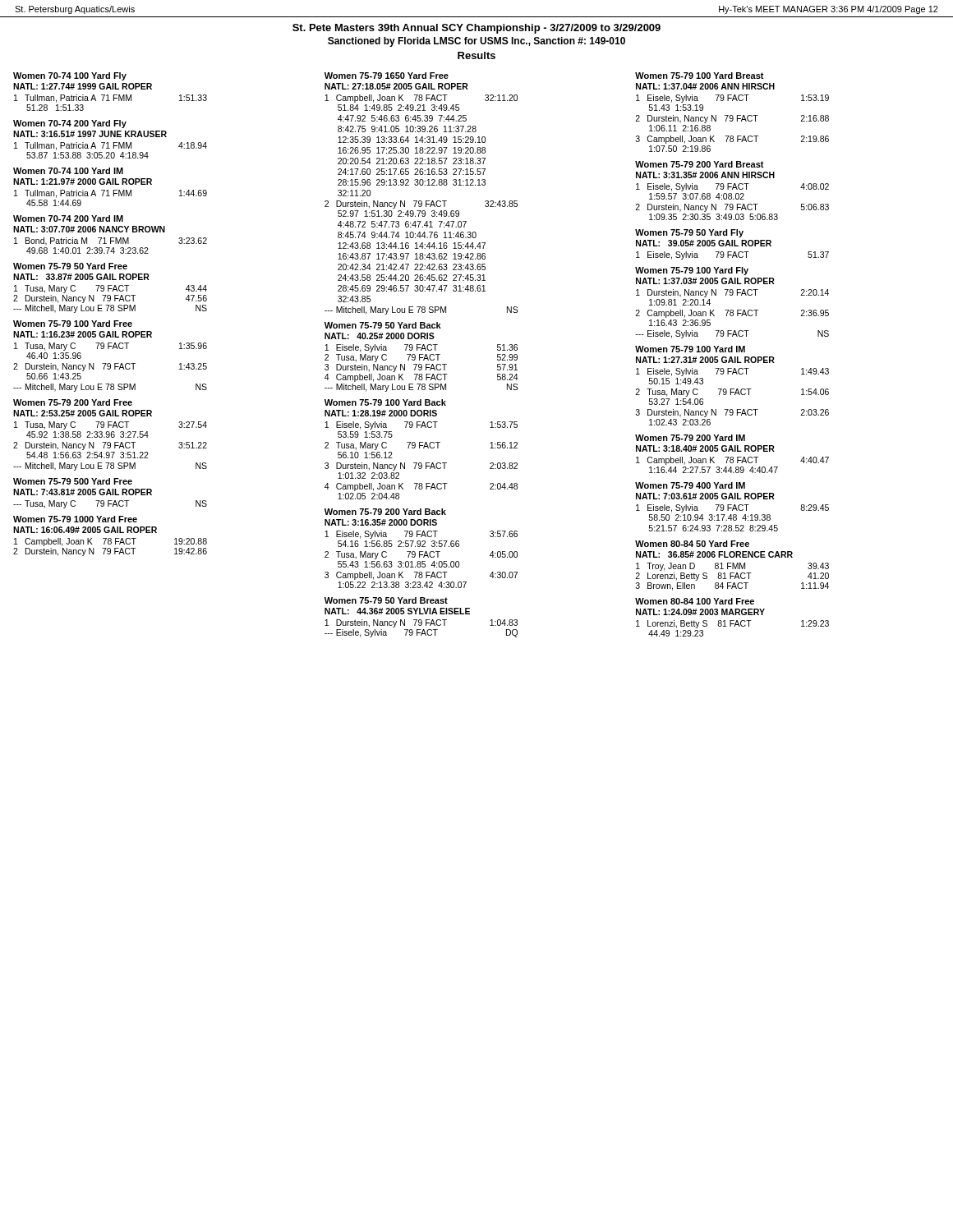Locate the table with the text "Women 75-79 200 Yard Back"
The height and width of the screenshot is (1232, 953).
476,548
